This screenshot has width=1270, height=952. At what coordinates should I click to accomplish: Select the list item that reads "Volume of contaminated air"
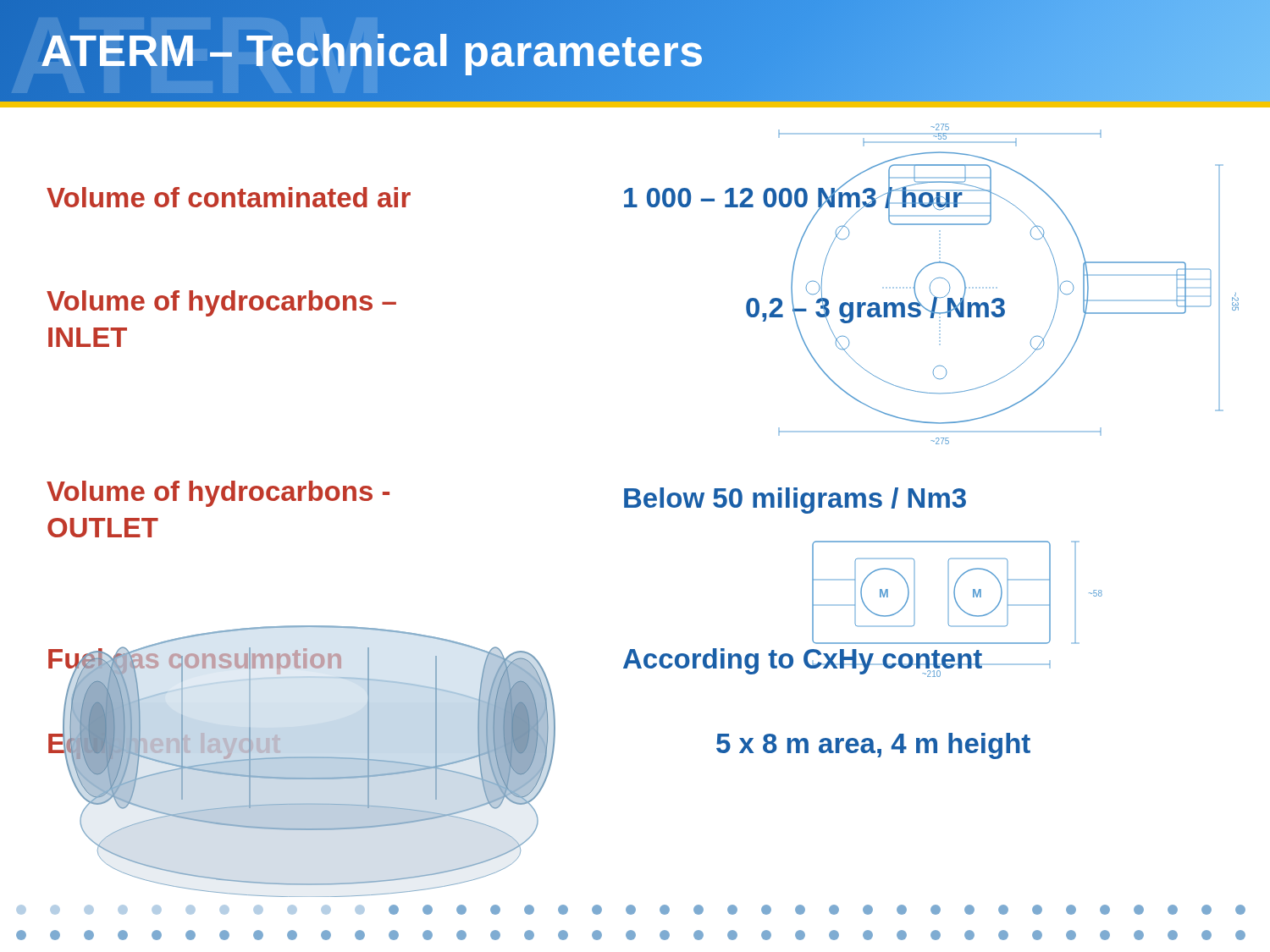tap(229, 198)
